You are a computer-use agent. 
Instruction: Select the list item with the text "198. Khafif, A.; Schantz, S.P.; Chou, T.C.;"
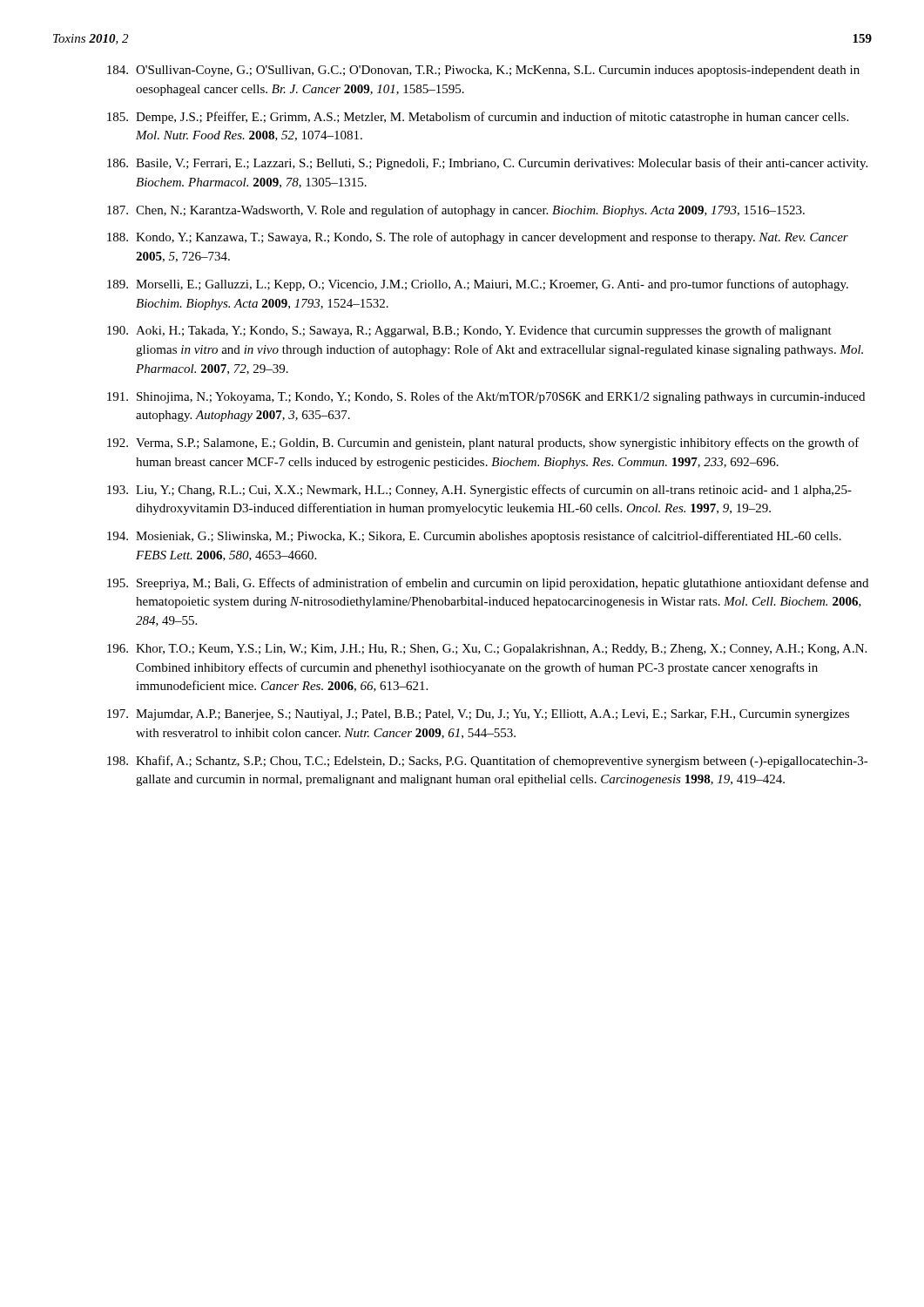point(479,770)
